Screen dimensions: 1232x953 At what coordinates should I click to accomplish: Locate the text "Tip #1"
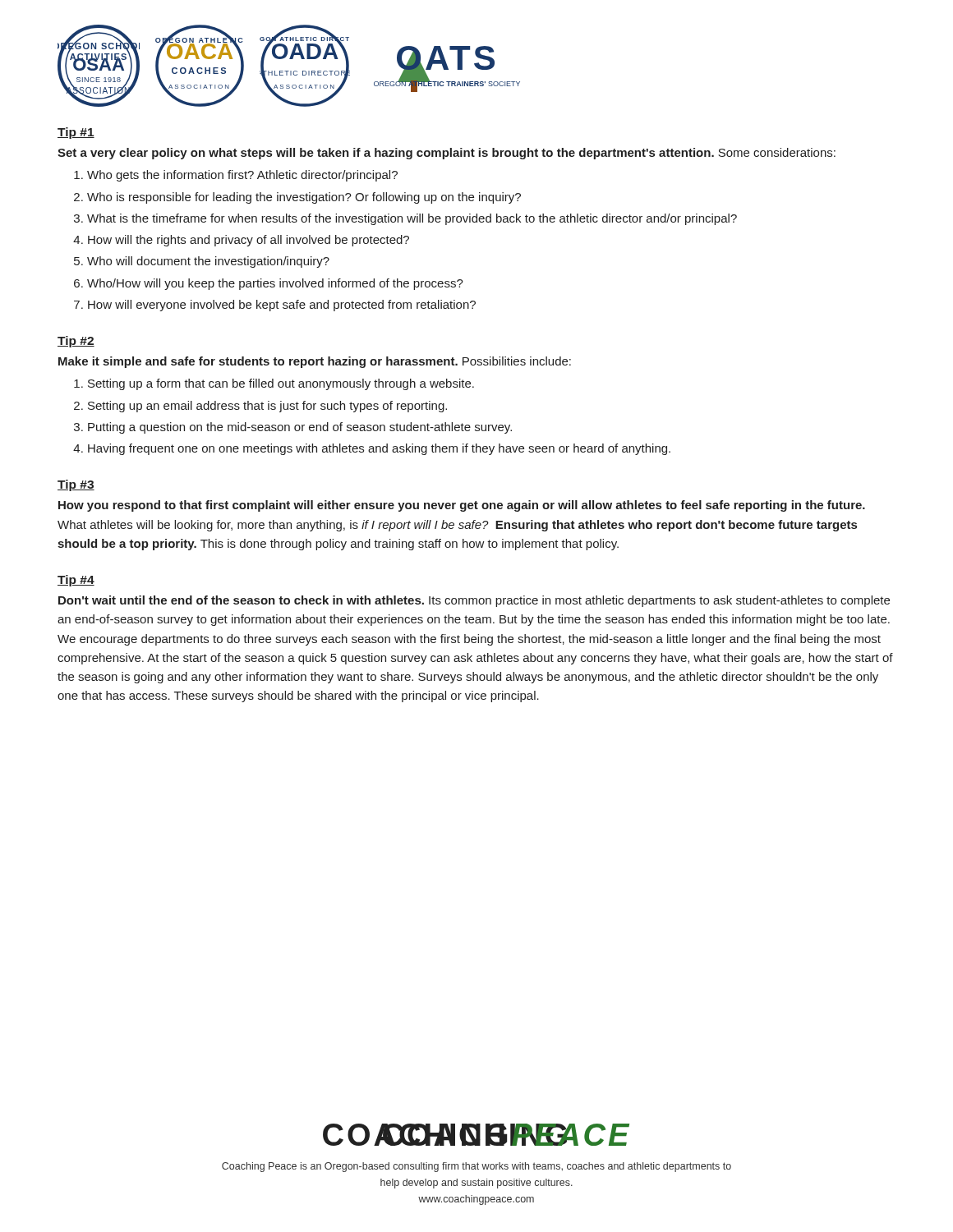(x=76, y=132)
